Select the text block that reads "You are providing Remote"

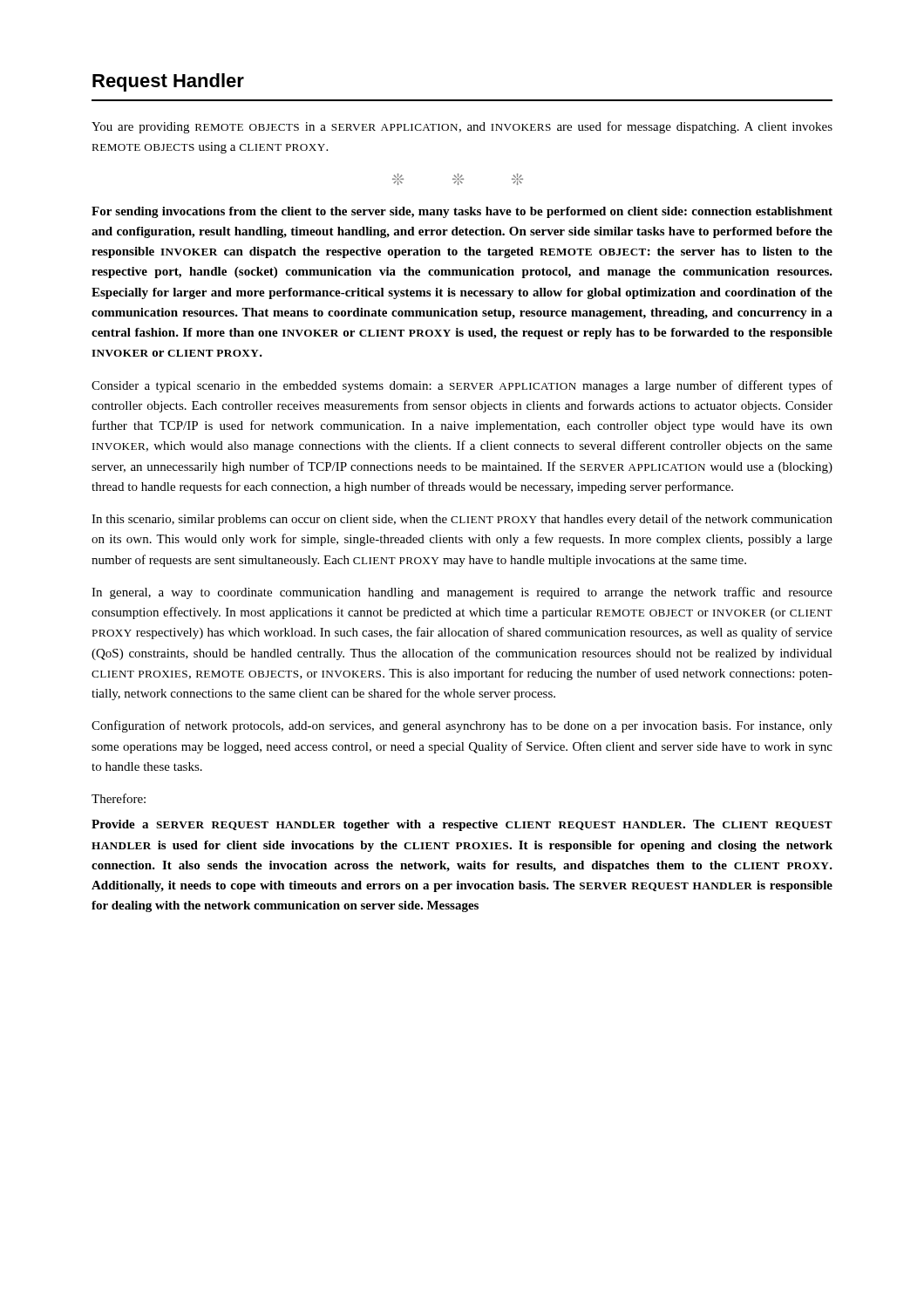click(462, 137)
